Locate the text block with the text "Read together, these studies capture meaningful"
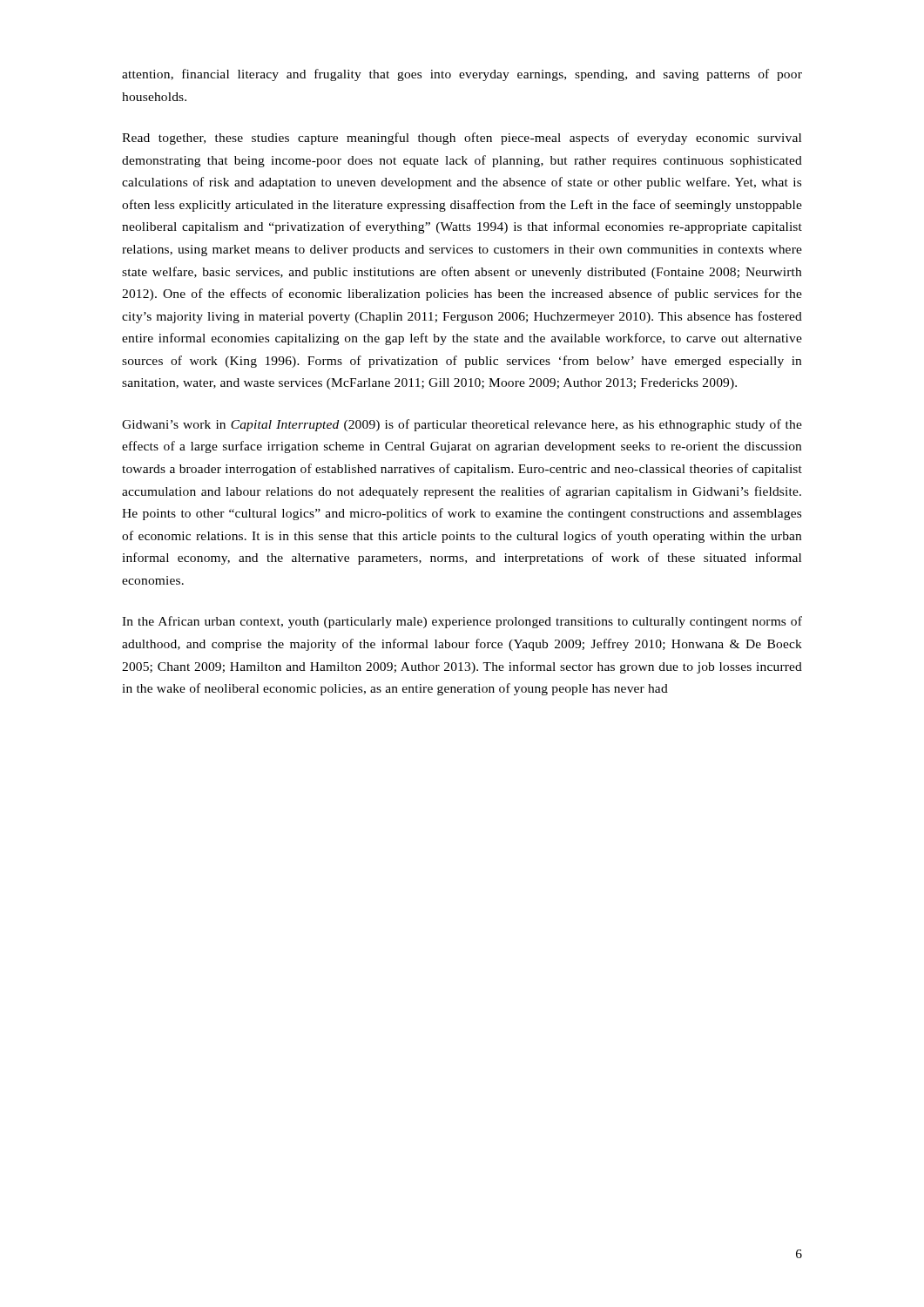924x1307 pixels. click(462, 260)
